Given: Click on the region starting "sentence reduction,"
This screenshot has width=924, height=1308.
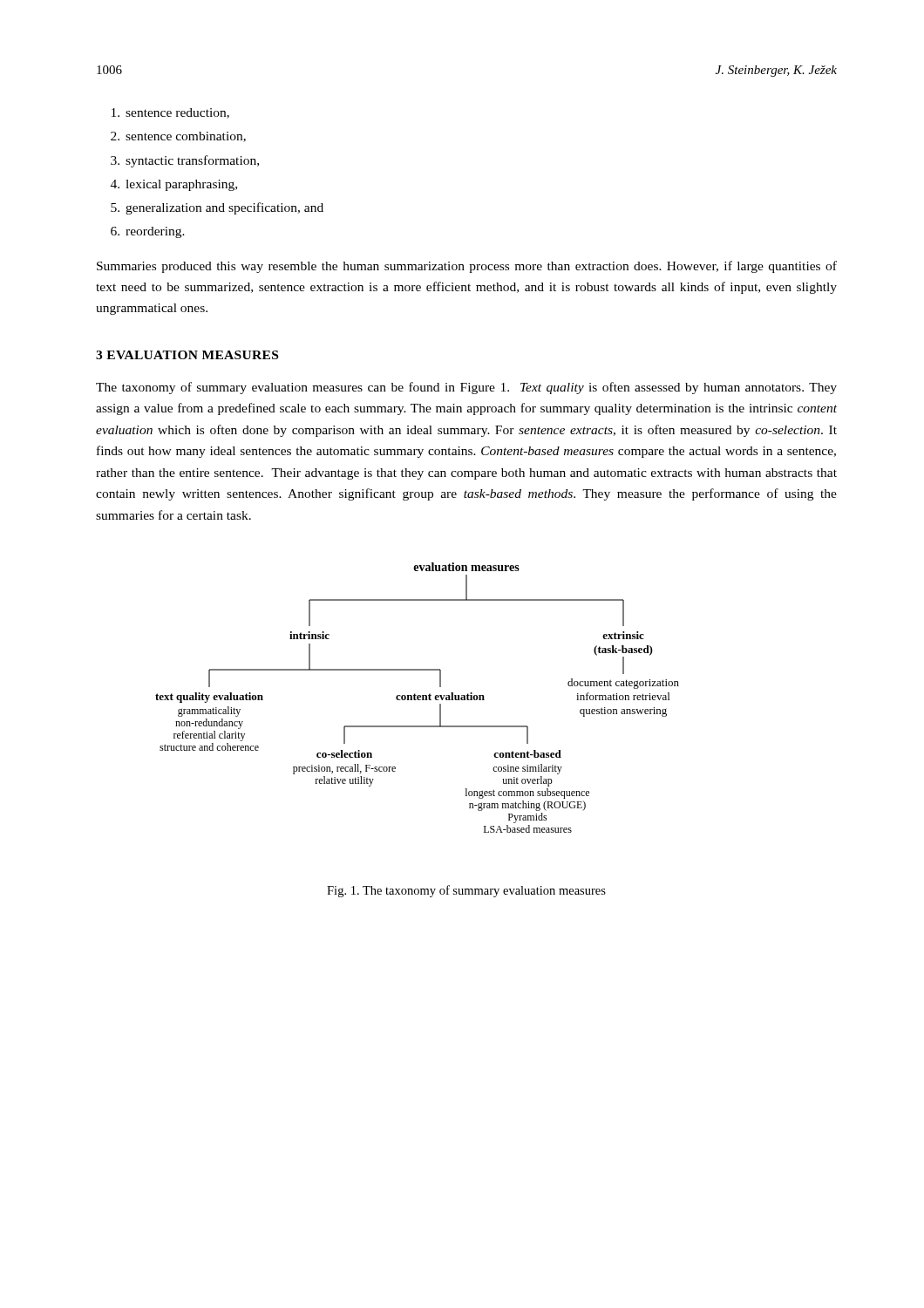Looking at the screenshot, I should 163,112.
